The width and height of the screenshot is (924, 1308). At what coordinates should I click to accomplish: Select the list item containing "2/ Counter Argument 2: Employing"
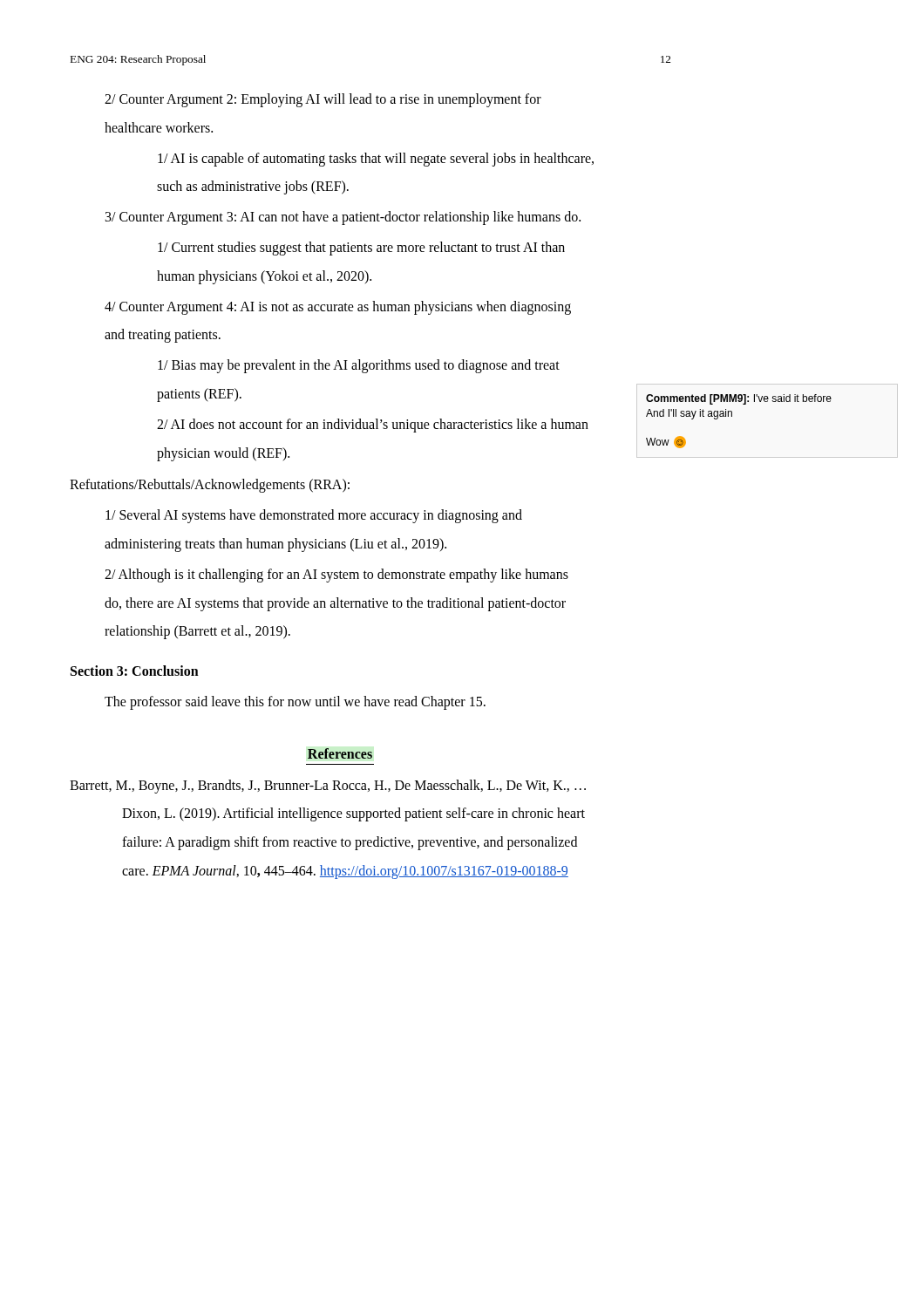tap(357, 114)
